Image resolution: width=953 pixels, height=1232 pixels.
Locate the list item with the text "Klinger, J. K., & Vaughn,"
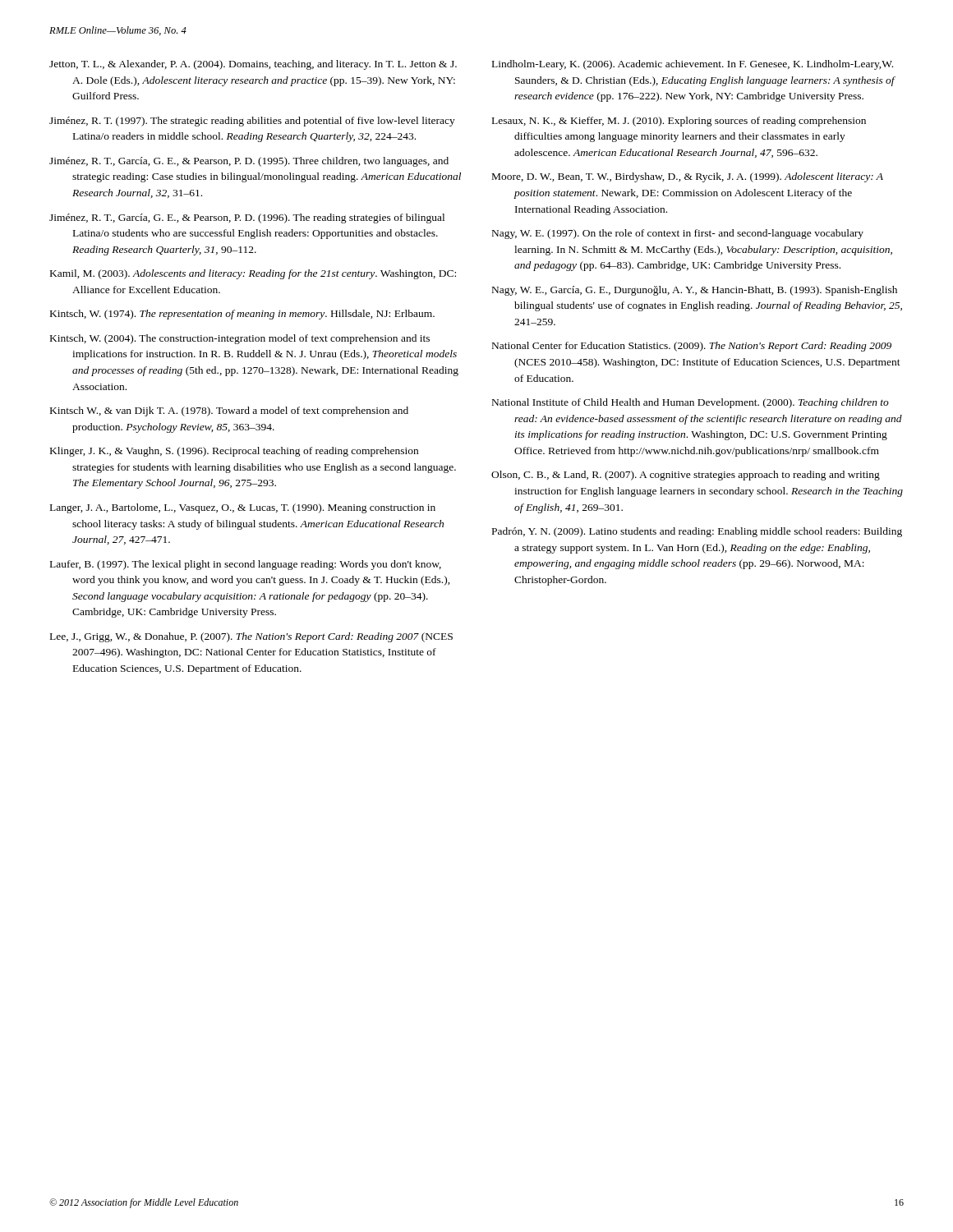pyautogui.click(x=253, y=467)
